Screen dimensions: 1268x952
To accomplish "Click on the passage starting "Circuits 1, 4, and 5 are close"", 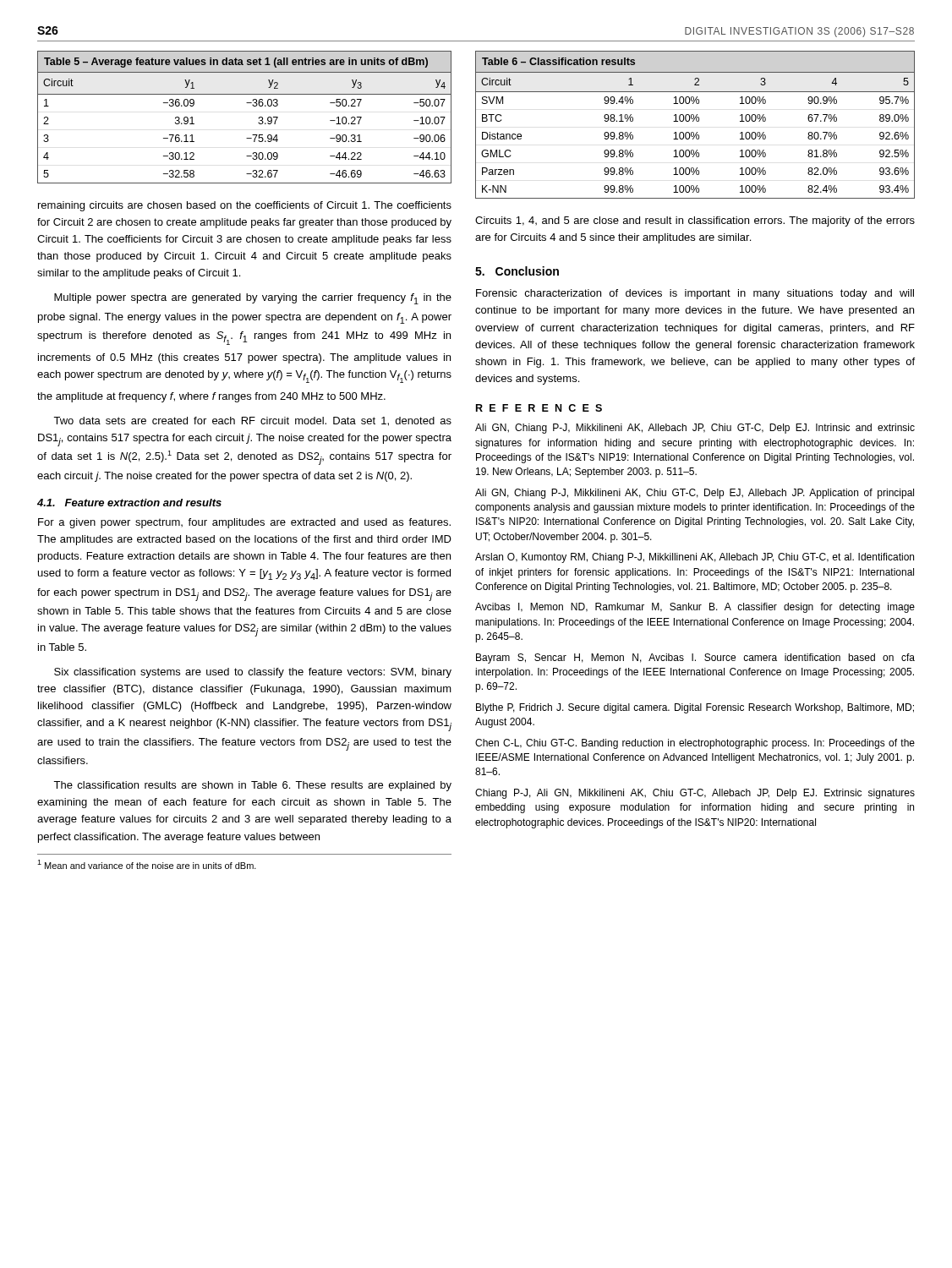I will coord(695,229).
